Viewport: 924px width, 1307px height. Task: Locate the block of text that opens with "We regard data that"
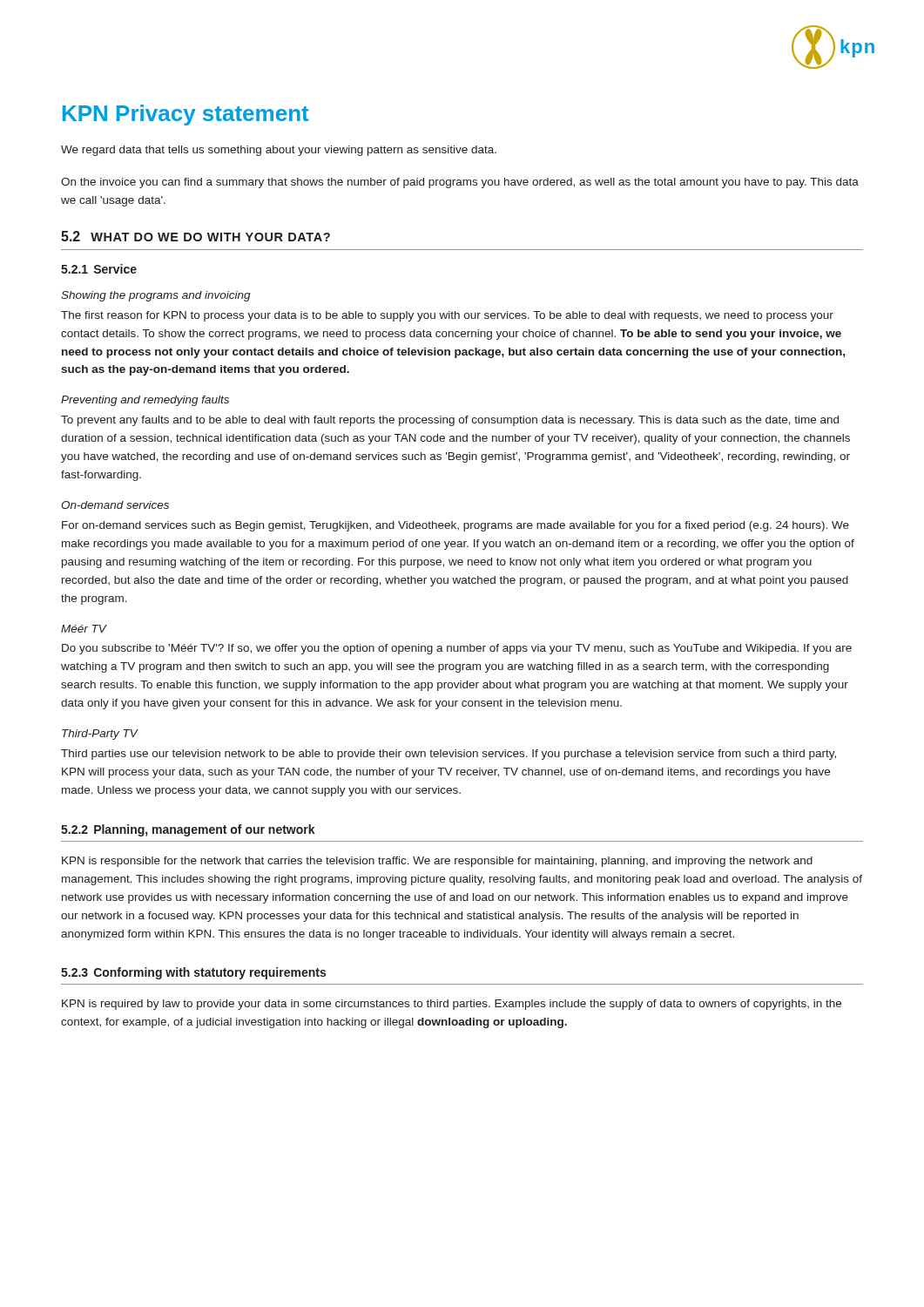[279, 149]
